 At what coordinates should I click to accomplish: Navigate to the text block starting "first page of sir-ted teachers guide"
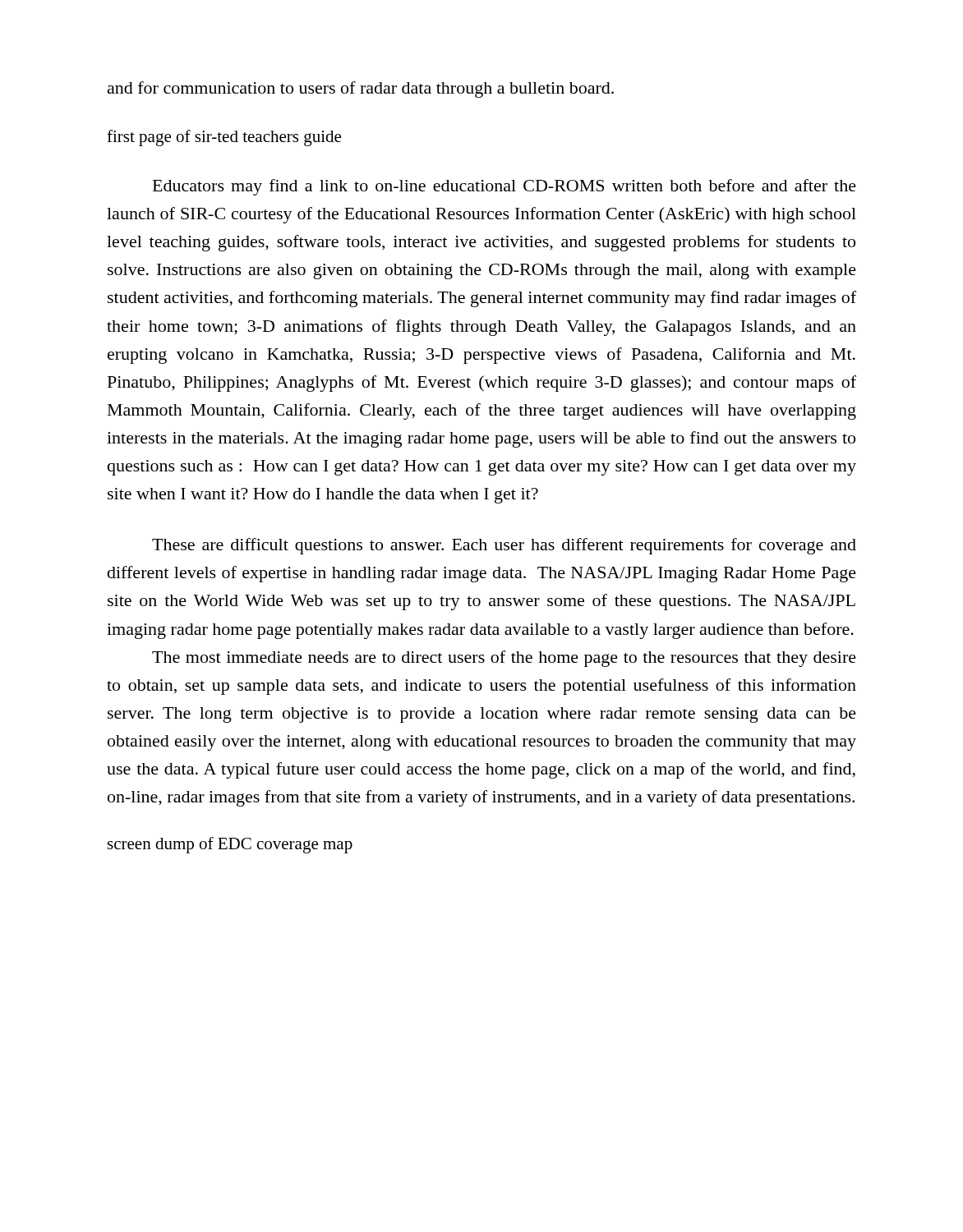(x=224, y=136)
